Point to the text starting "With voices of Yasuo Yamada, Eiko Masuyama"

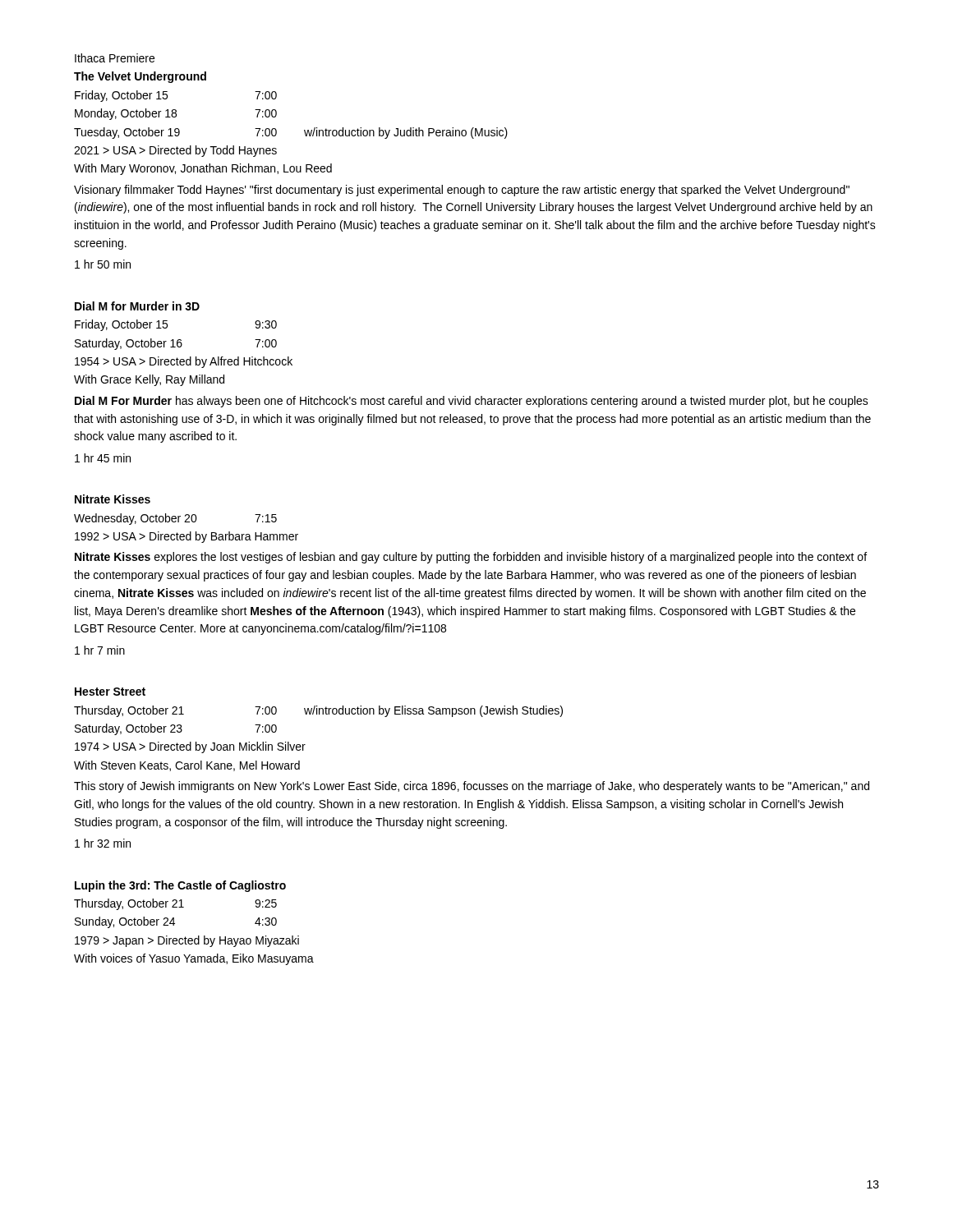tap(194, 959)
